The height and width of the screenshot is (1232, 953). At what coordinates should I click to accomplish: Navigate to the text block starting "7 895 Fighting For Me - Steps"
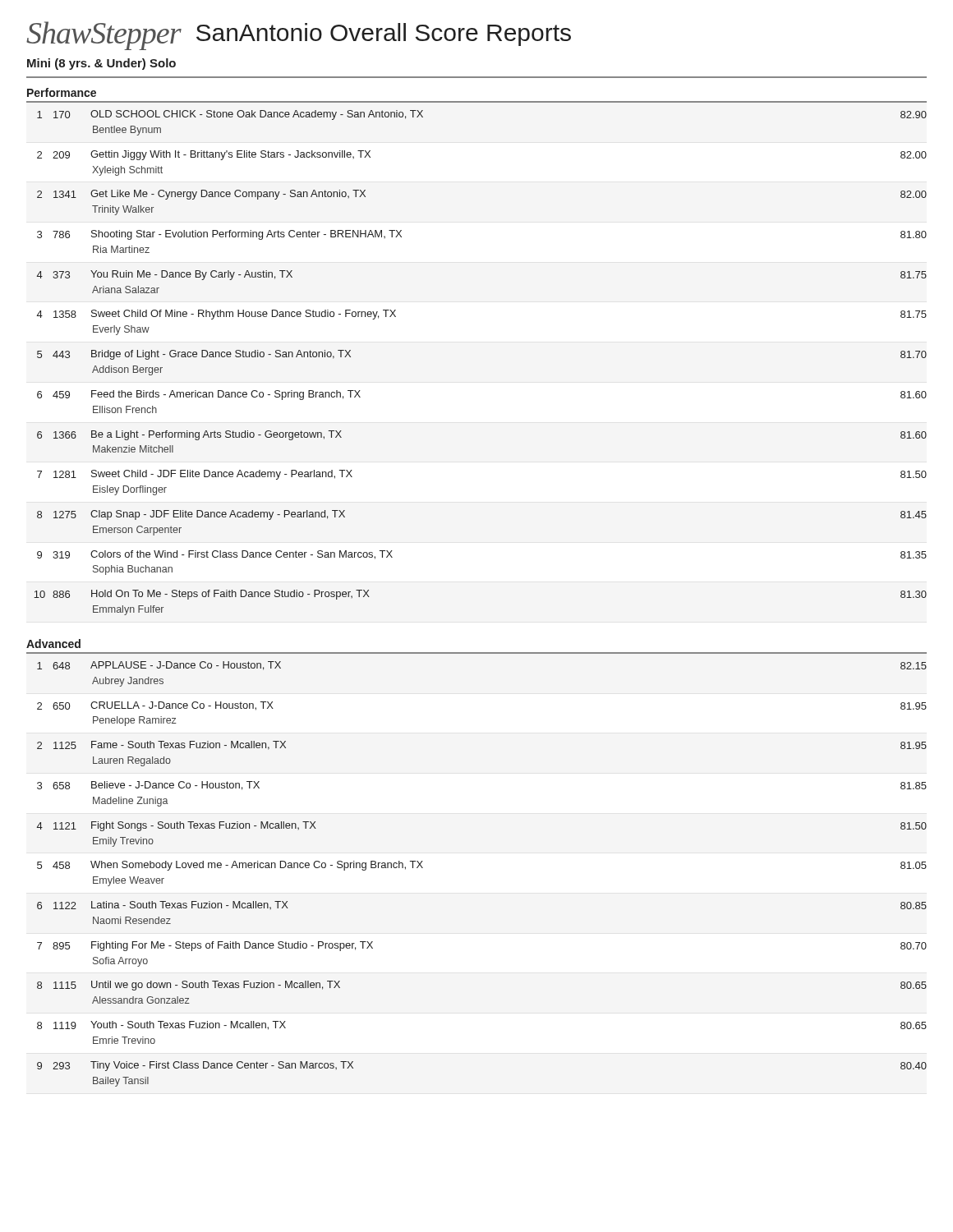(x=230, y=946)
